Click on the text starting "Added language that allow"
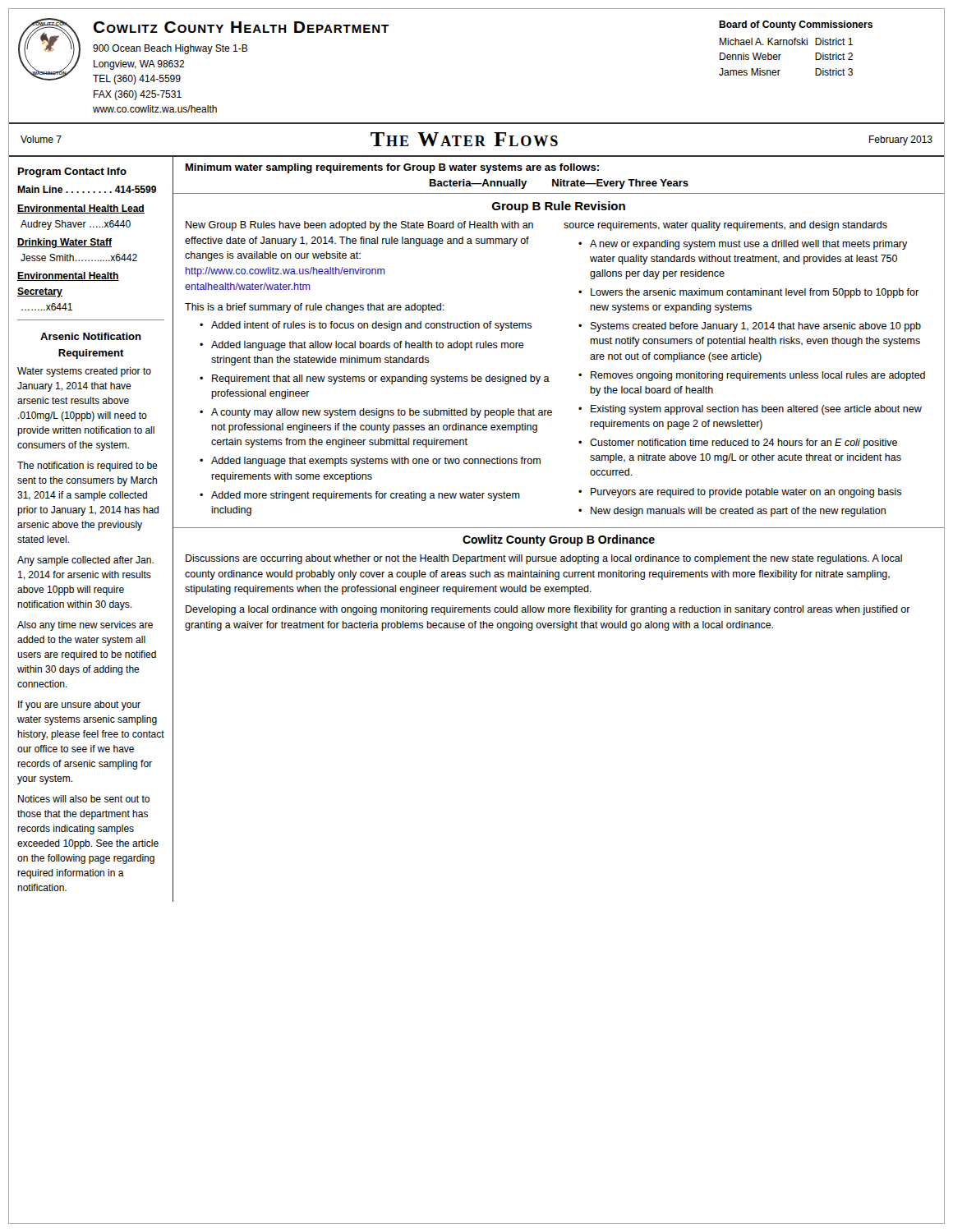 [x=368, y=352]
